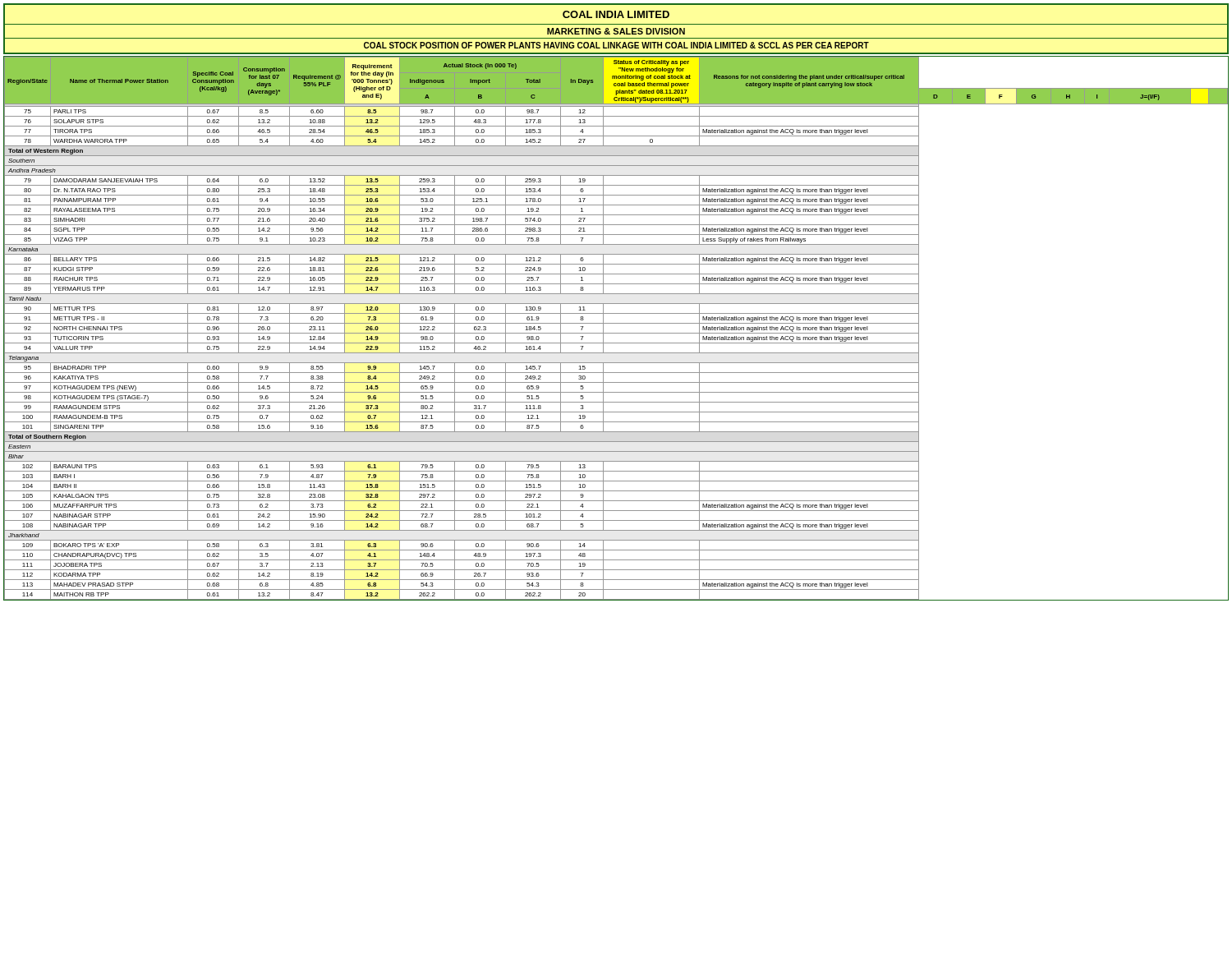Click the section header that begins "COAL STOCK POSITION OF POWER PLANTS"

616,46
